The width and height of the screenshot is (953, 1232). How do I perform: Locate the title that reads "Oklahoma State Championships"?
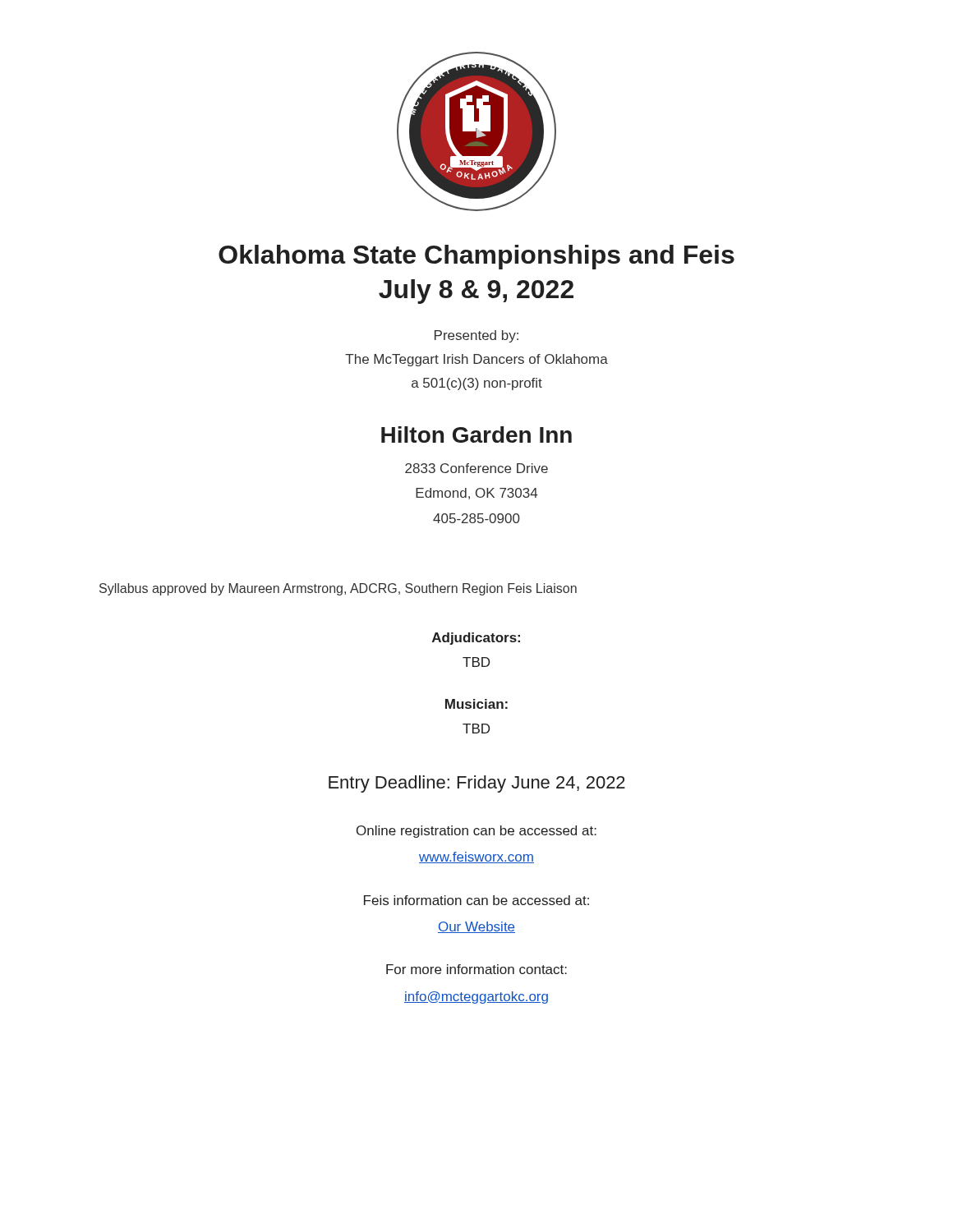[476, 272]
